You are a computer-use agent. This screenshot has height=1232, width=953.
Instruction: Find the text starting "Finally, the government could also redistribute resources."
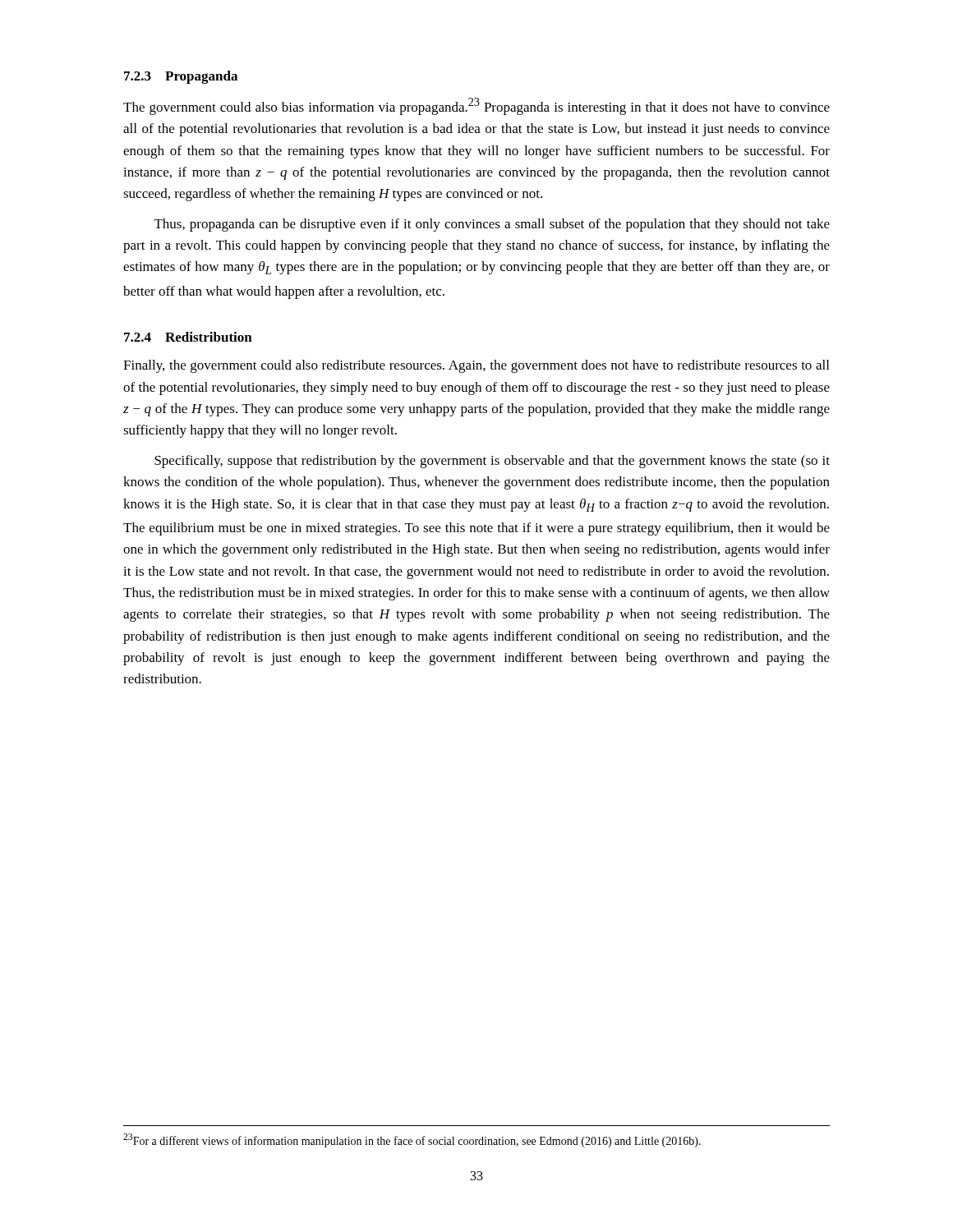click(x=476, y=398)
